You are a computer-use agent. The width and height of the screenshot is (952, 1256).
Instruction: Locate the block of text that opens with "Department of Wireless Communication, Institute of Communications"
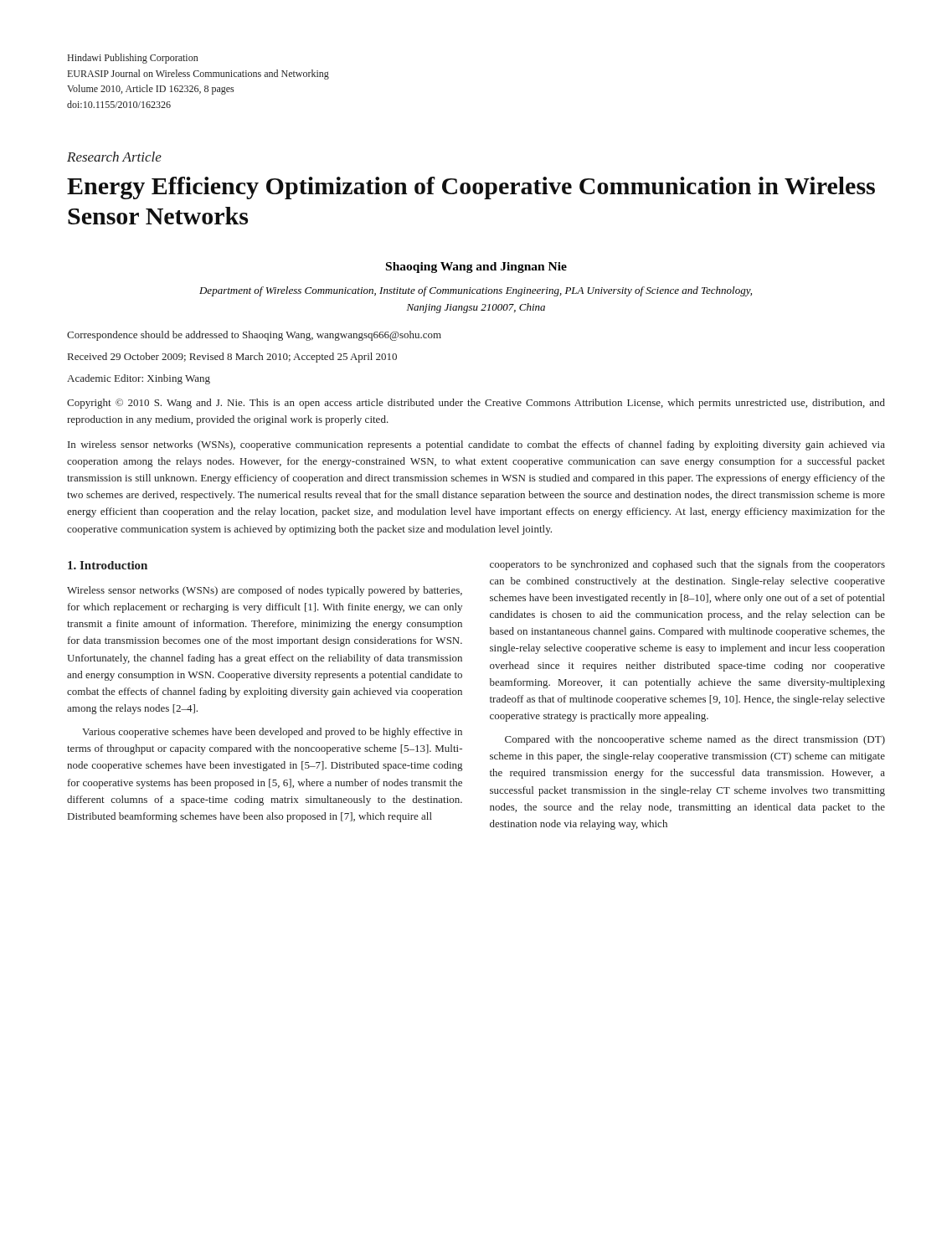point(476,298)
